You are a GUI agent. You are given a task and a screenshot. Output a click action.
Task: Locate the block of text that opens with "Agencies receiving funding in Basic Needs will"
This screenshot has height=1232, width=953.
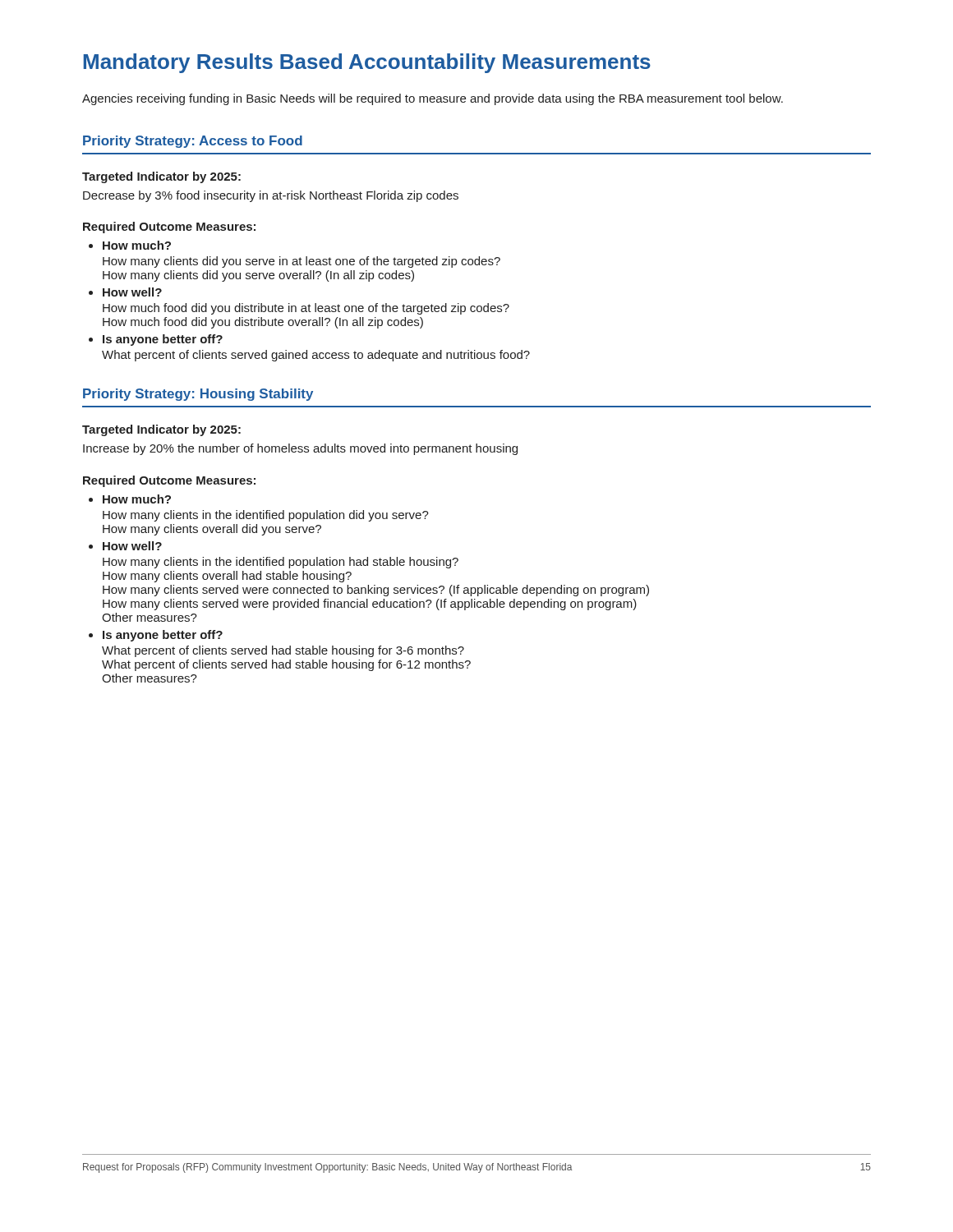pos(476,99)
